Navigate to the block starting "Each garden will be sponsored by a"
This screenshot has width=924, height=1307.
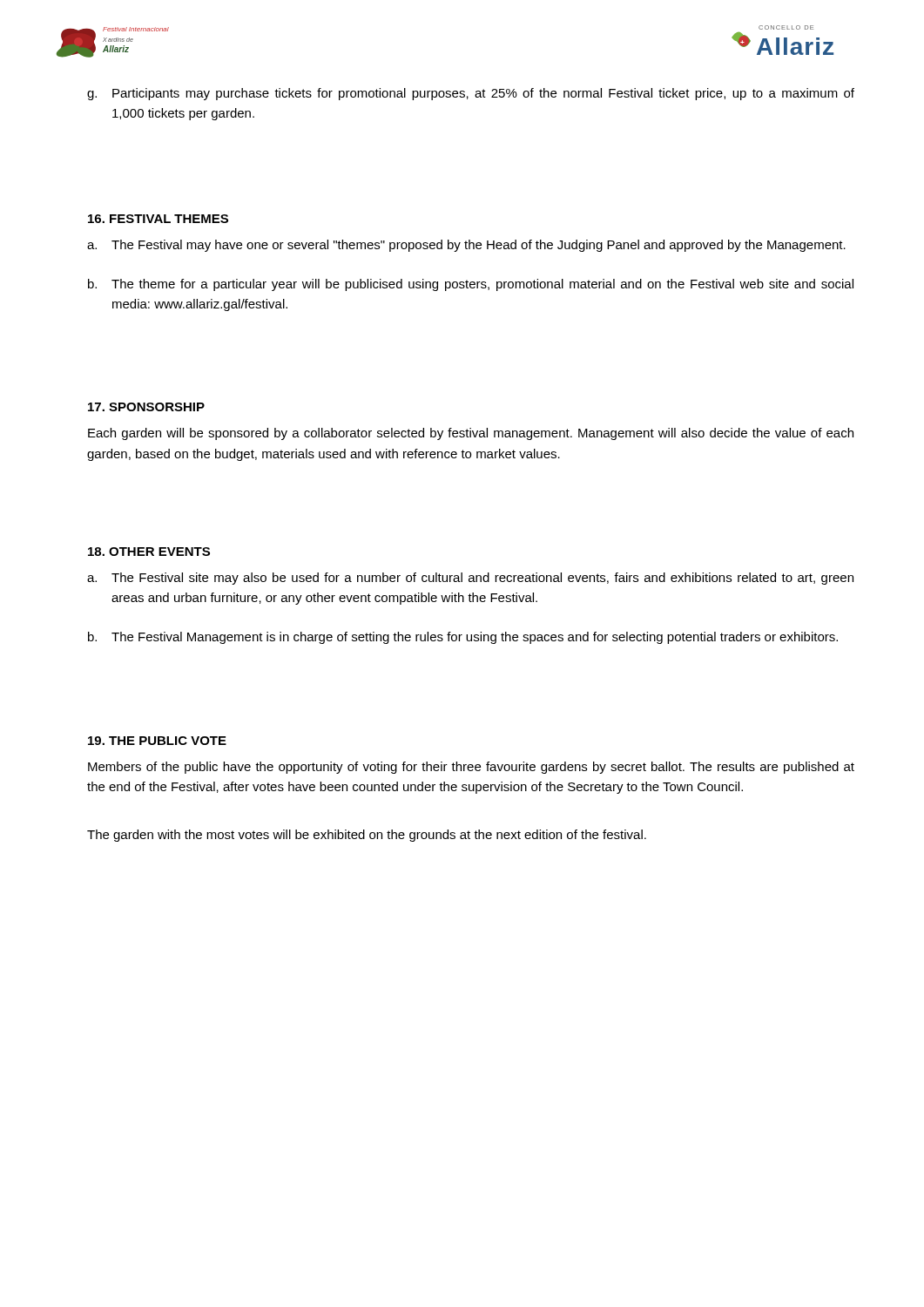(x=471, y=443)
